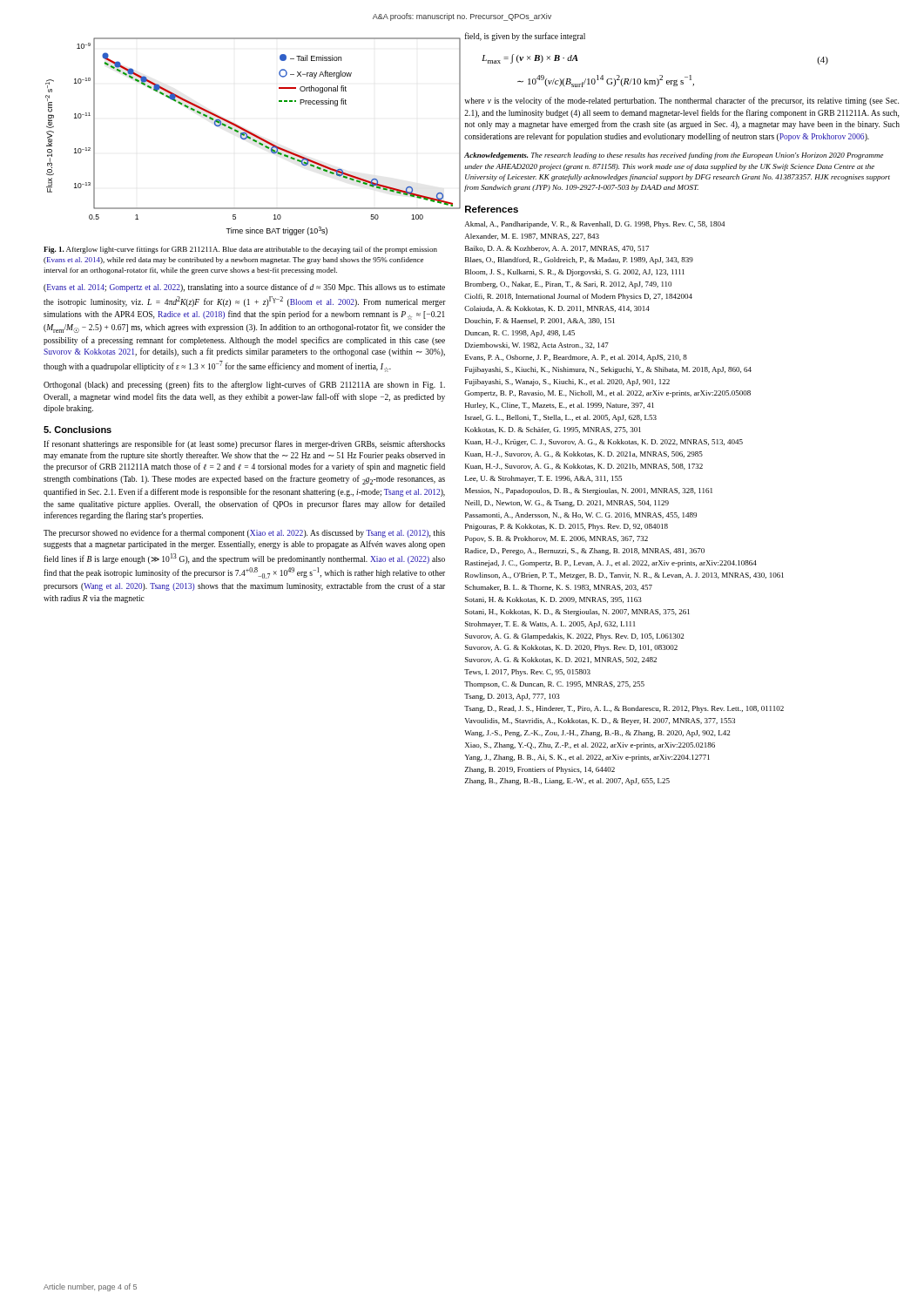Viewport: 924px width, 1307px height.
Task: Find the text block starting "The precursor showed no evidence for"
Action: coord(244,566)
